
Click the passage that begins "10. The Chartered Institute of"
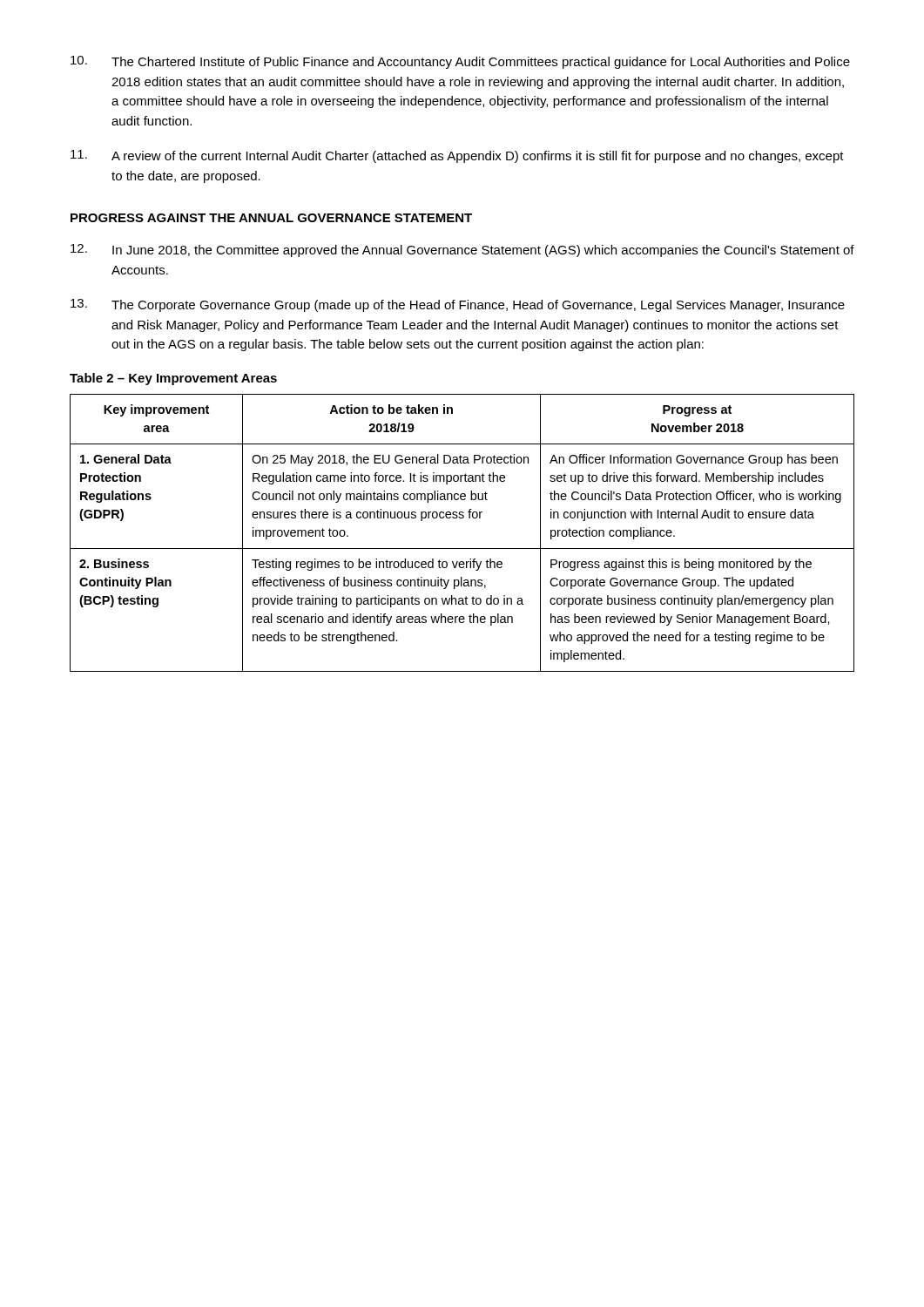click(462, 91)
